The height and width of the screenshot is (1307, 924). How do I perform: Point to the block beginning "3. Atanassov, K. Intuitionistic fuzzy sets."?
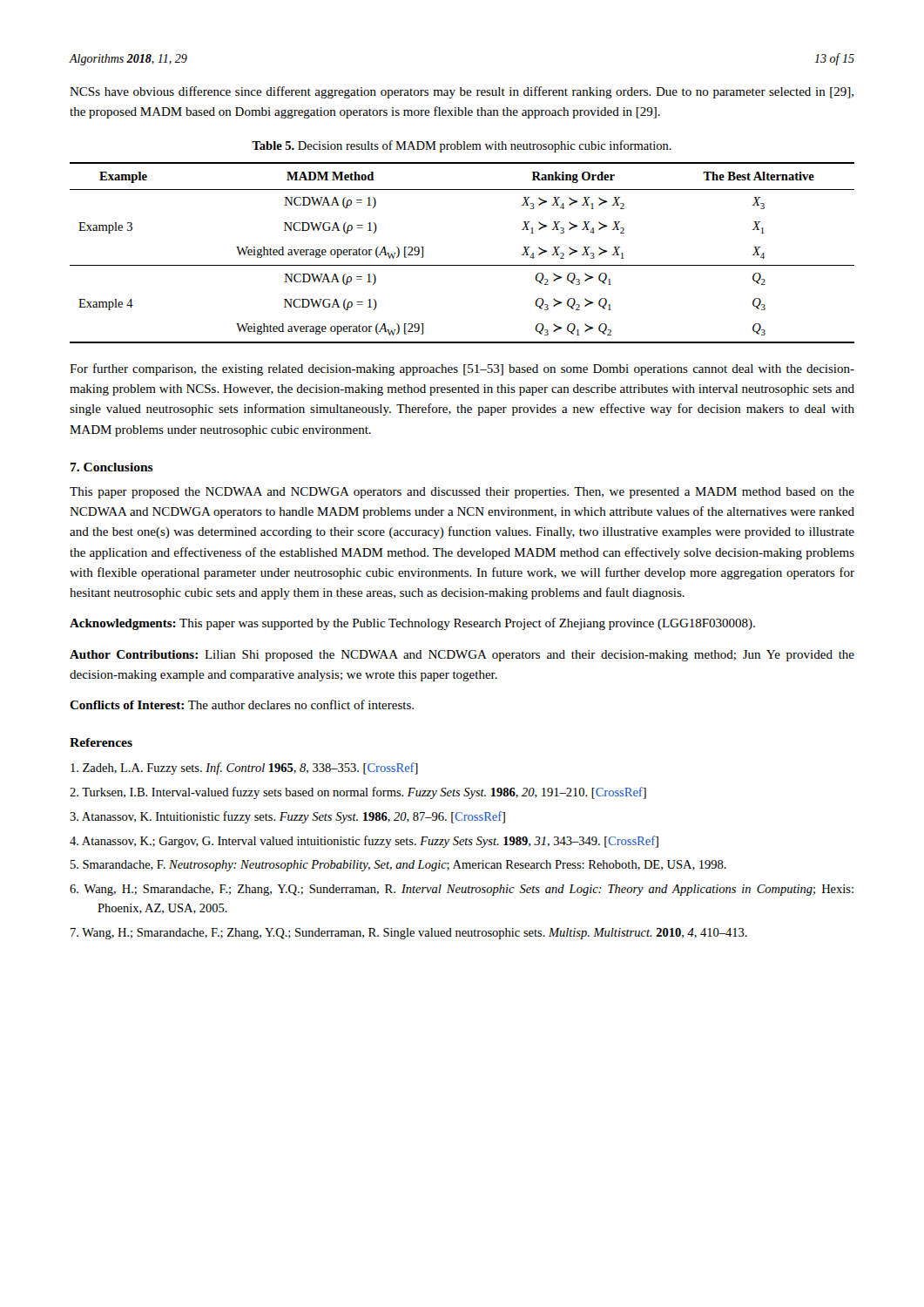tap(288, 816)
